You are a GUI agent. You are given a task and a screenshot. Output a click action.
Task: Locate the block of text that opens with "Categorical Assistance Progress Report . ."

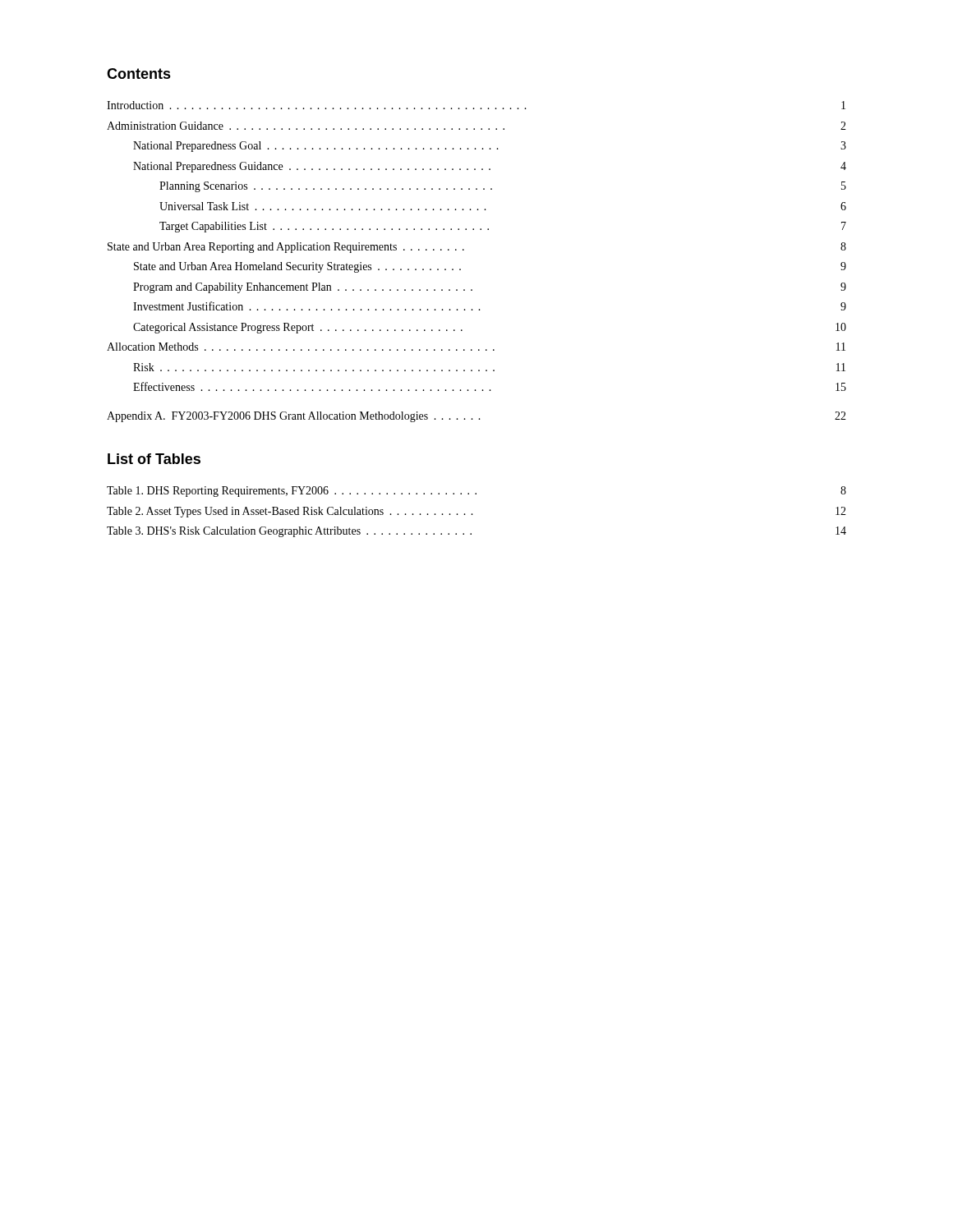[x=221, y=328]
